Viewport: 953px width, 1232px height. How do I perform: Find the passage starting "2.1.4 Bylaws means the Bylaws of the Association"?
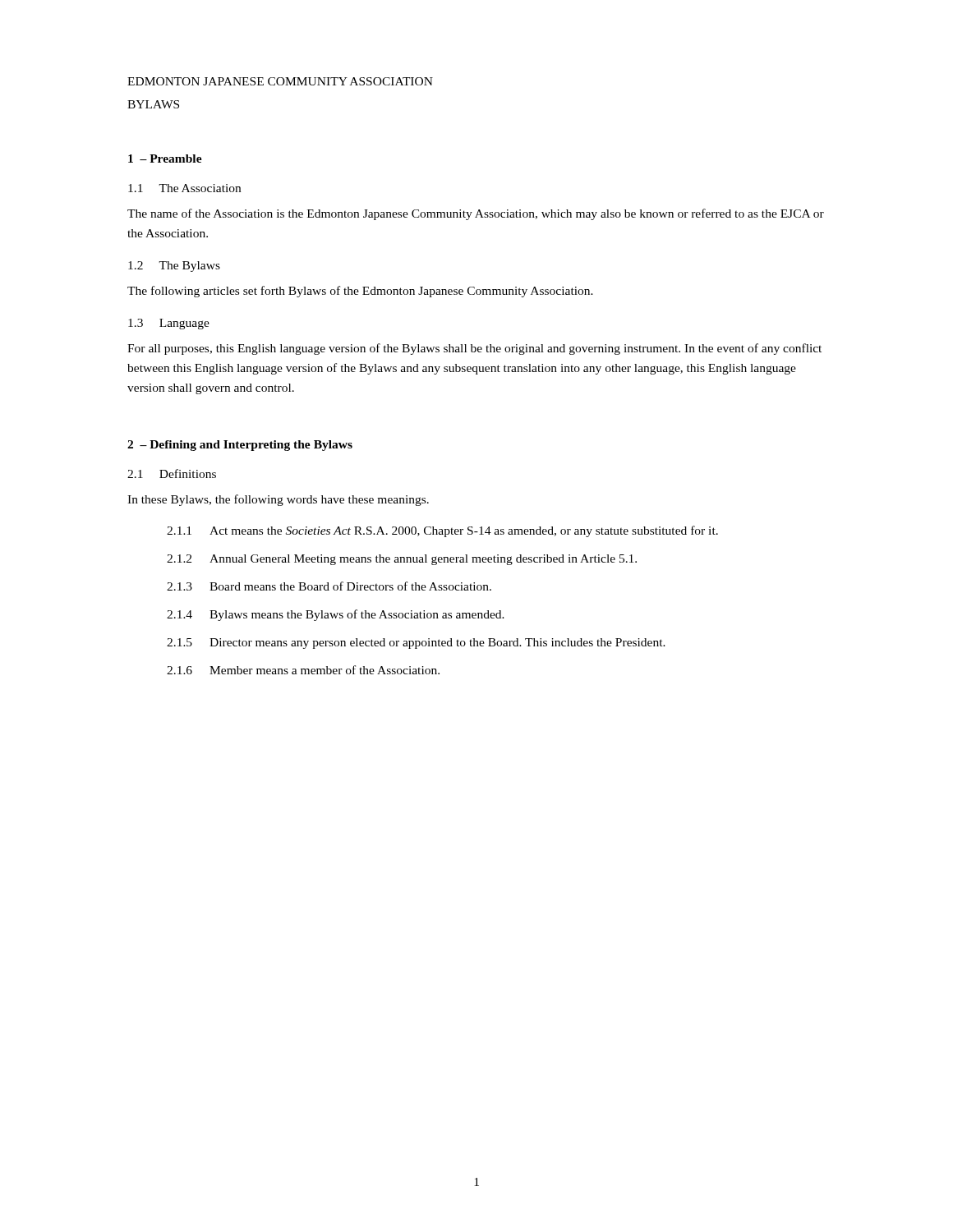point(496,615)
